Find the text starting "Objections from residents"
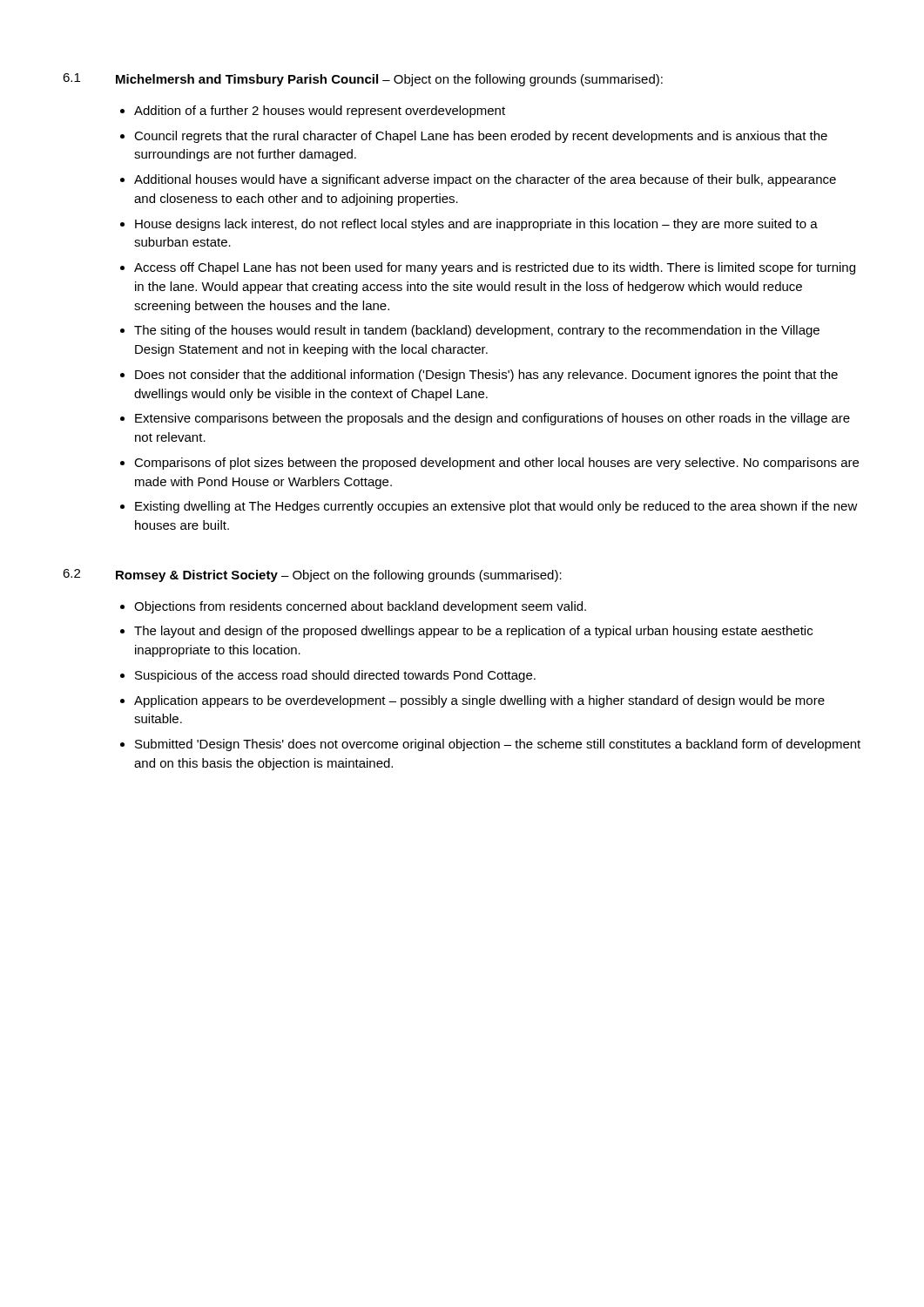Viewport: 924px width, 1307px height. 361,606
